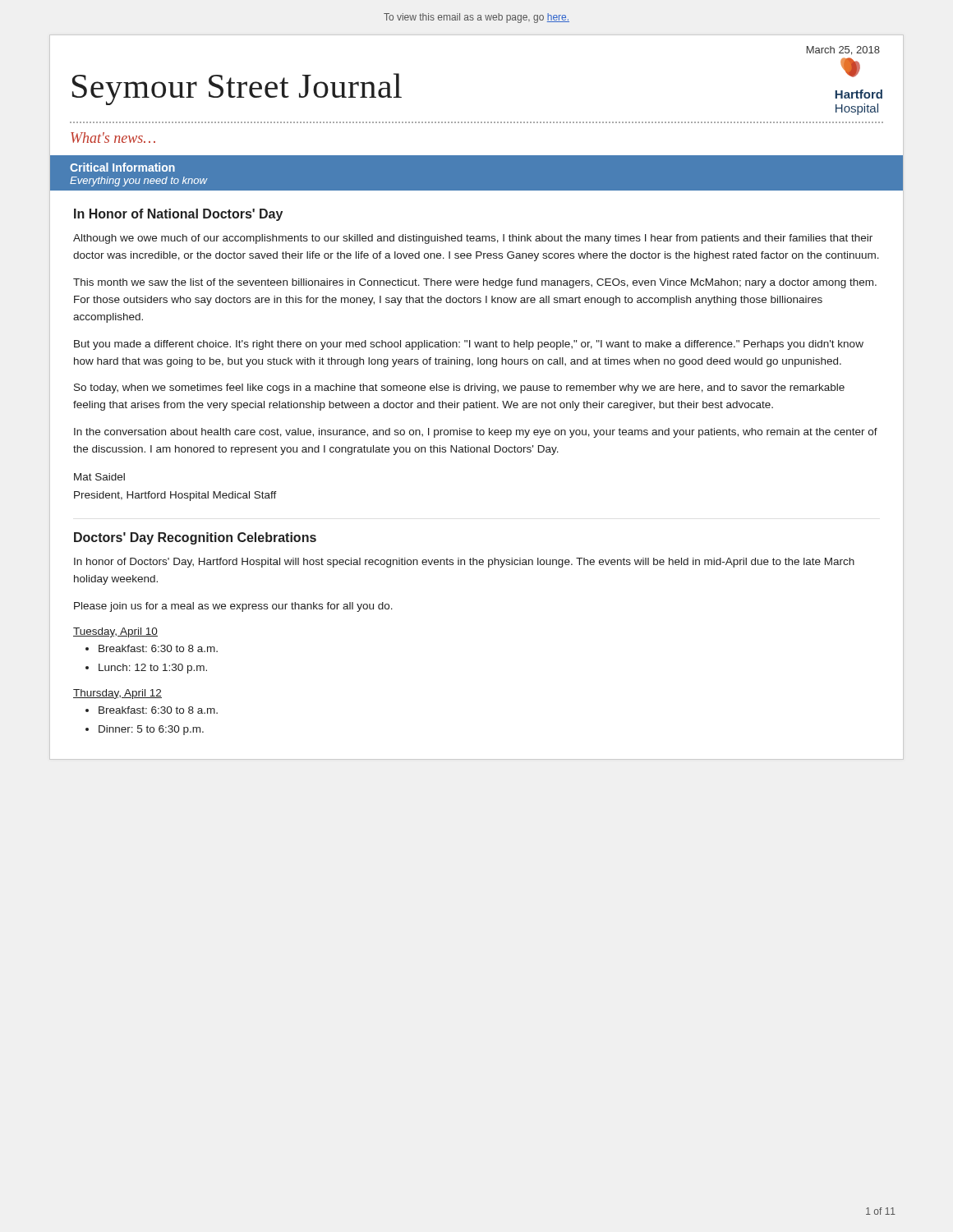This screenshot has width=953, height=1232.
Task: Where is the passage that starts "In the conversation about health care"?
Action: tap(476, 441)
